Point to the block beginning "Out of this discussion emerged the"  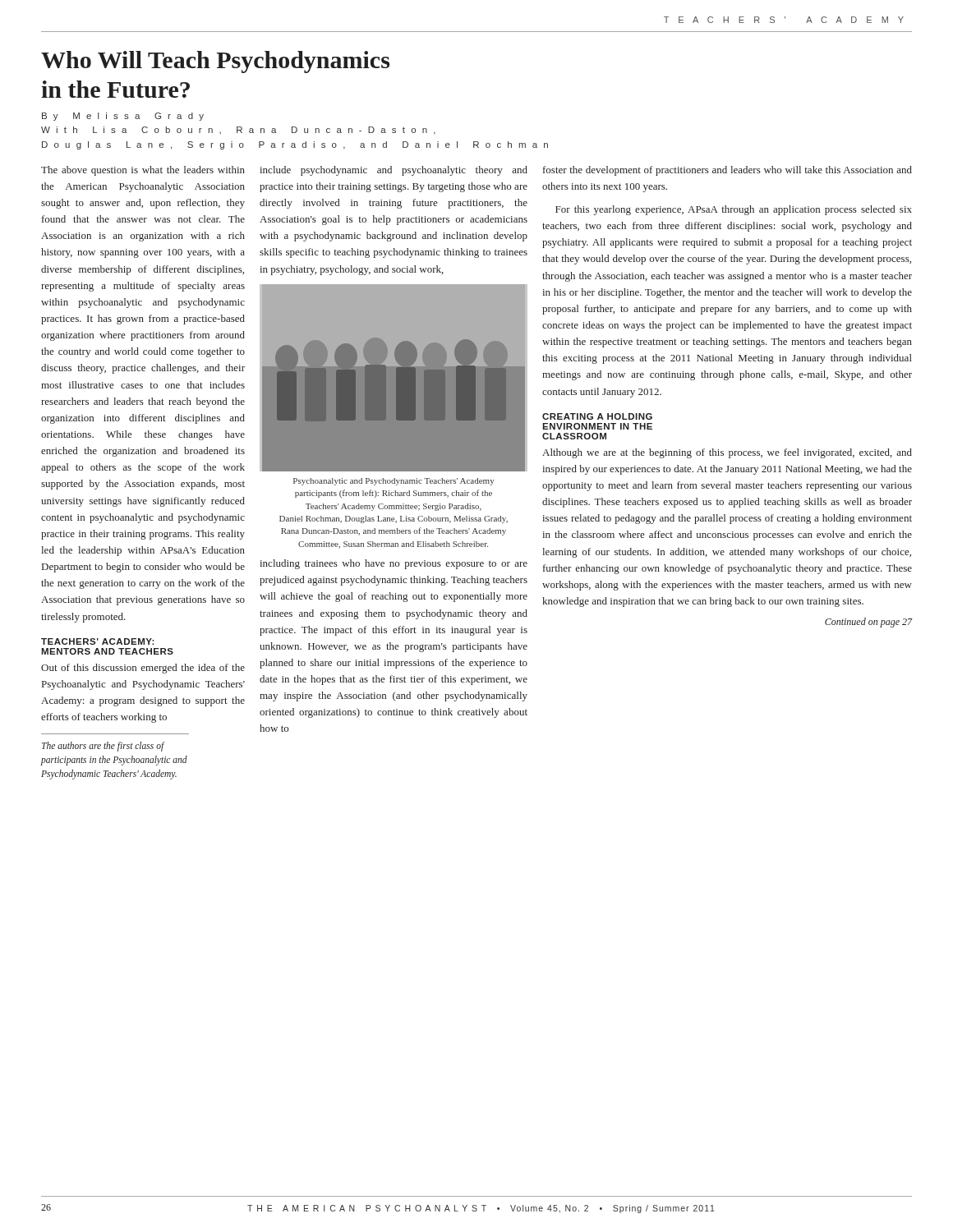click(x=143, y=692)
